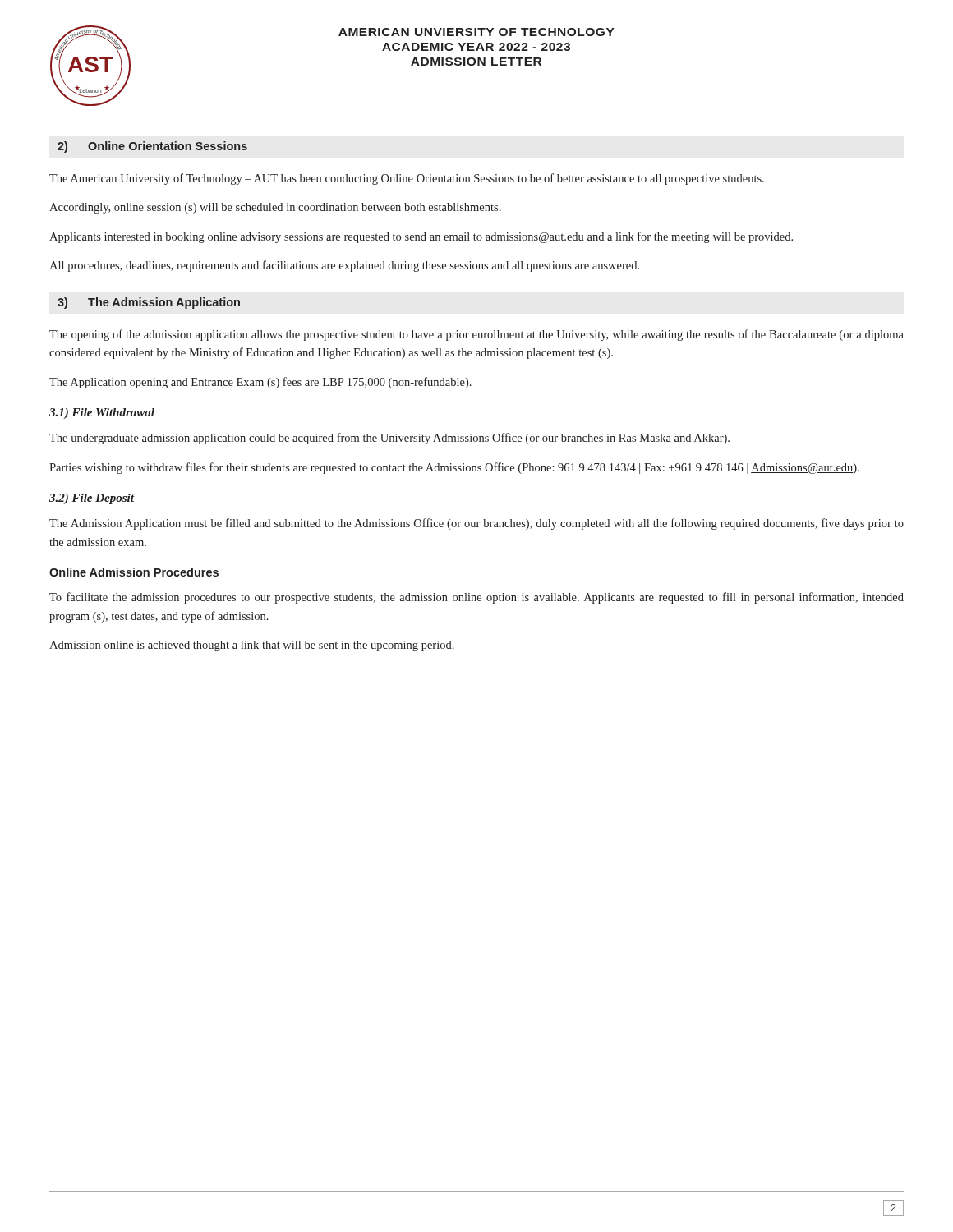
Task: Point to the text starting "3.2) File Deposit"
Action: pyautogui.click(x=92, y=498)
